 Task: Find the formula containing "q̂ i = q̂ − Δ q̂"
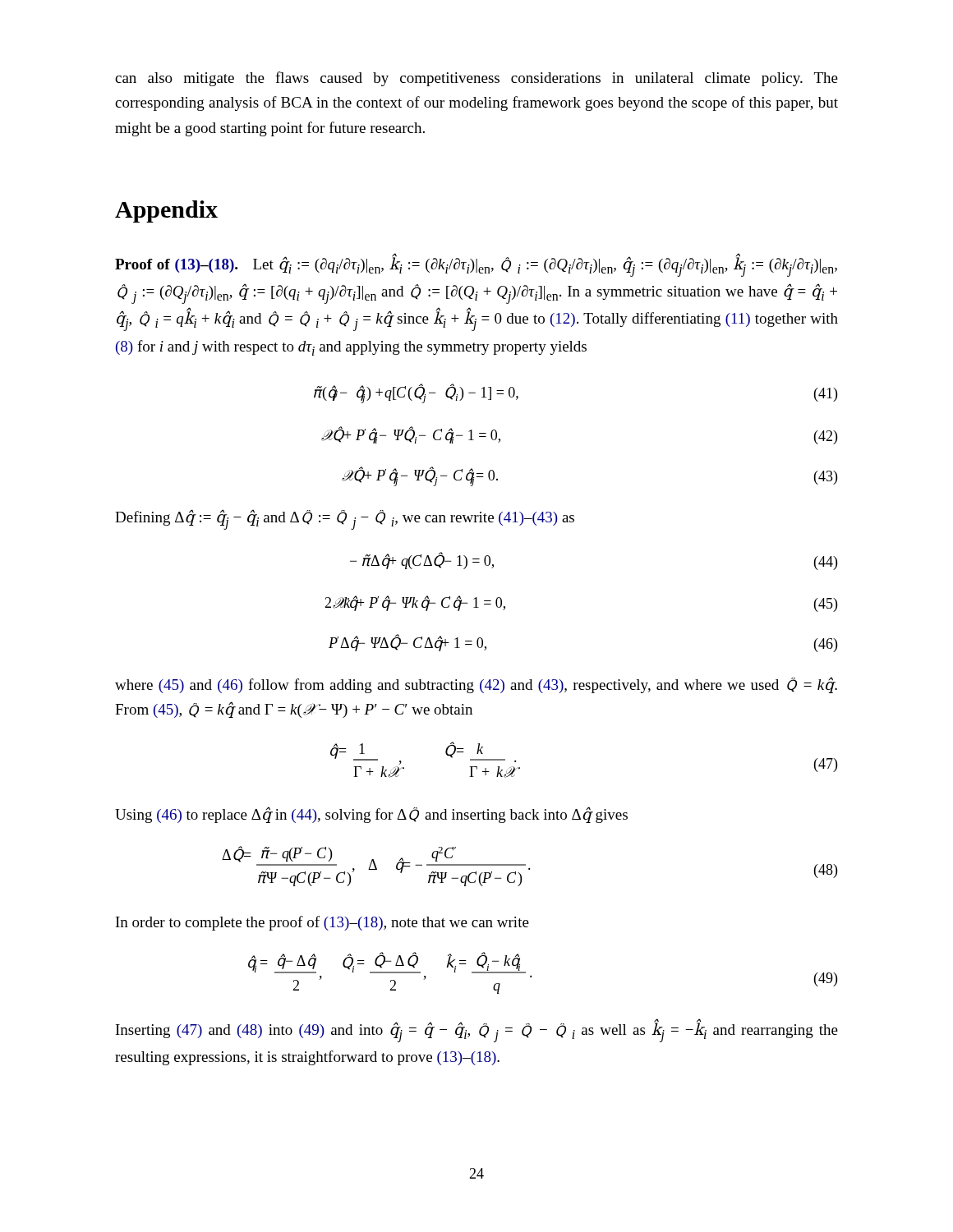[x=542, y=978]
